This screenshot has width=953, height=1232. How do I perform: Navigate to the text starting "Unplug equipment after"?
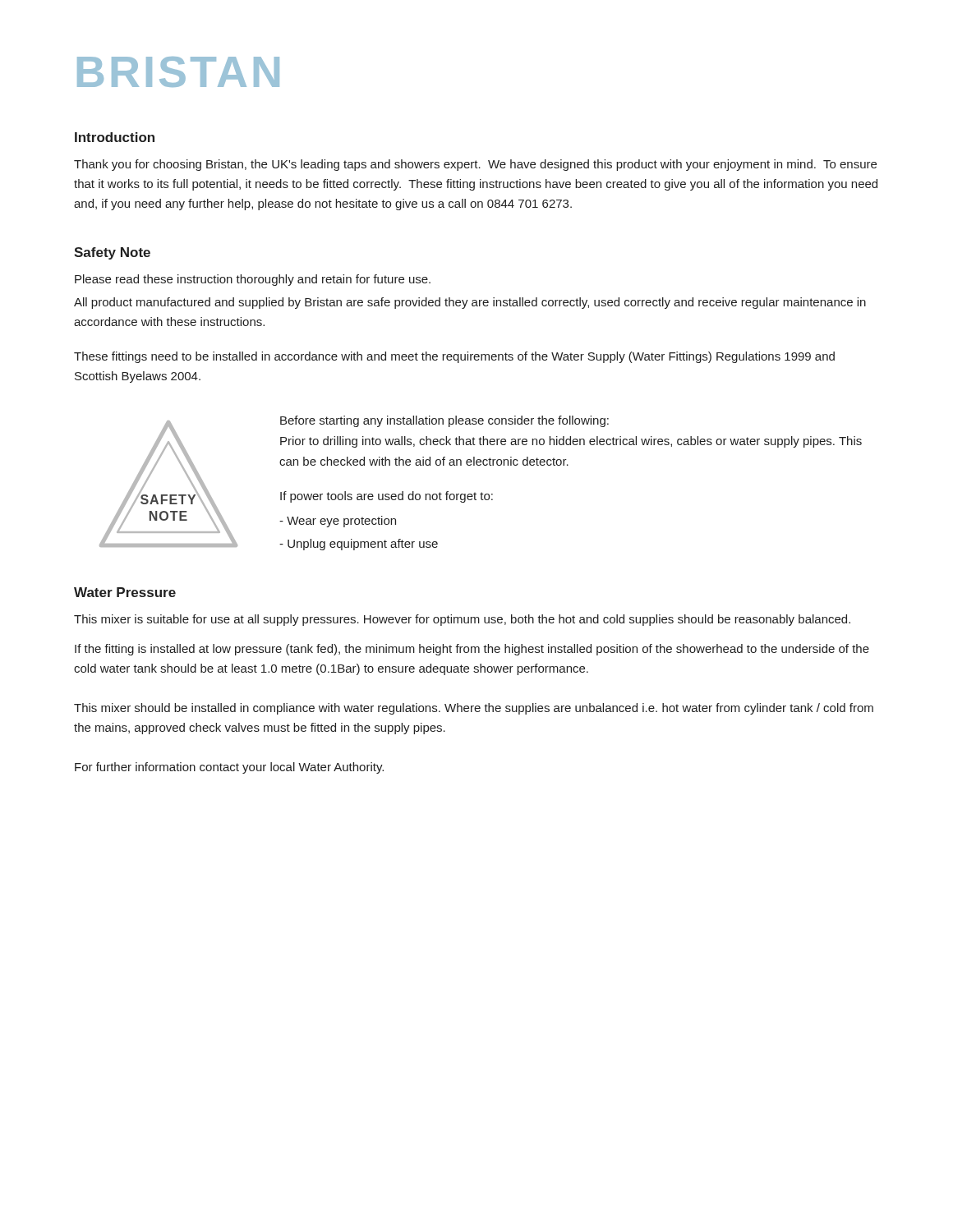(359, 543)
